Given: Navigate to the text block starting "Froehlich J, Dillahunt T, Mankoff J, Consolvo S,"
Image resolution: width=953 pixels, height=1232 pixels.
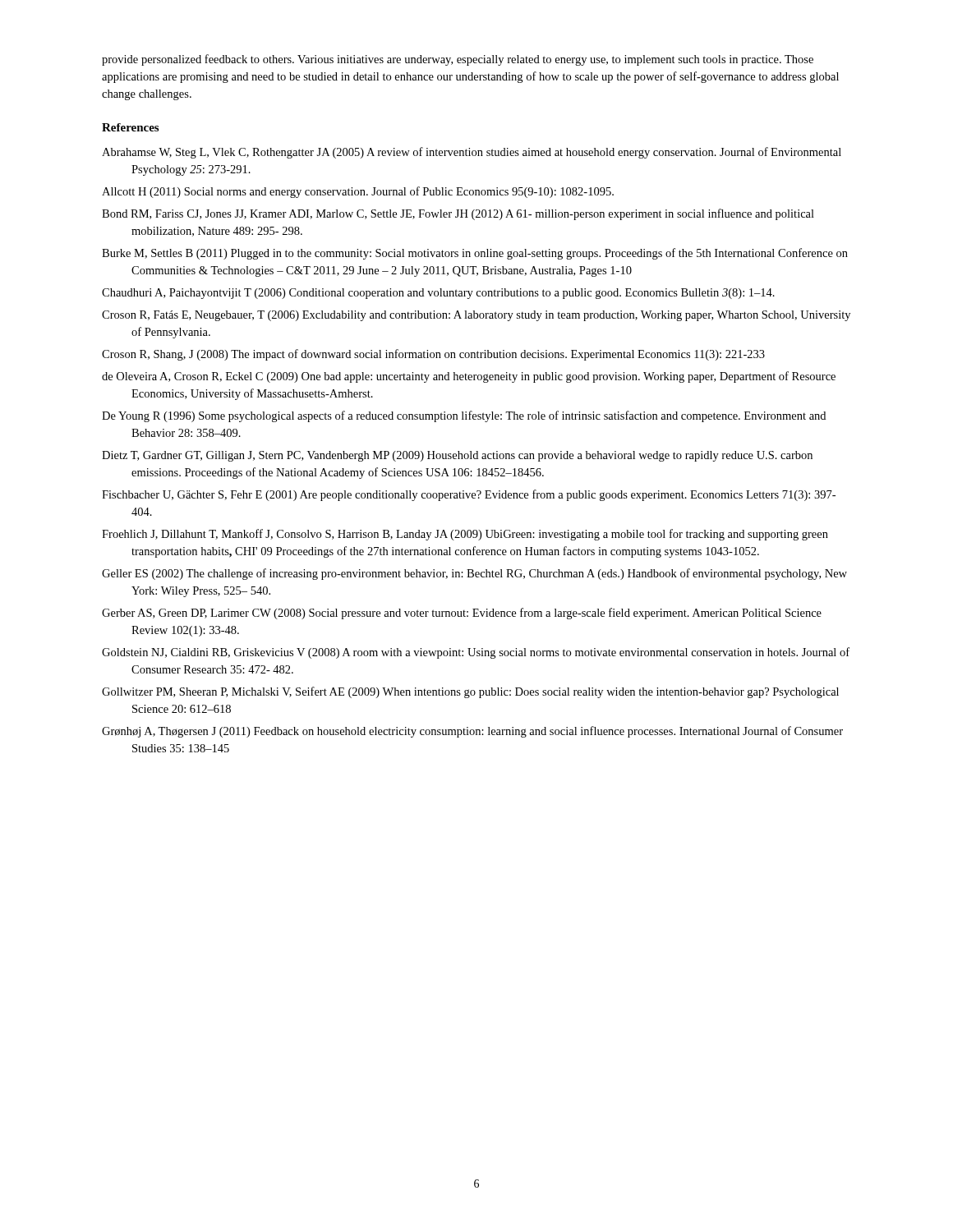Looking at the screenshot, I should [x=465, y=543].
